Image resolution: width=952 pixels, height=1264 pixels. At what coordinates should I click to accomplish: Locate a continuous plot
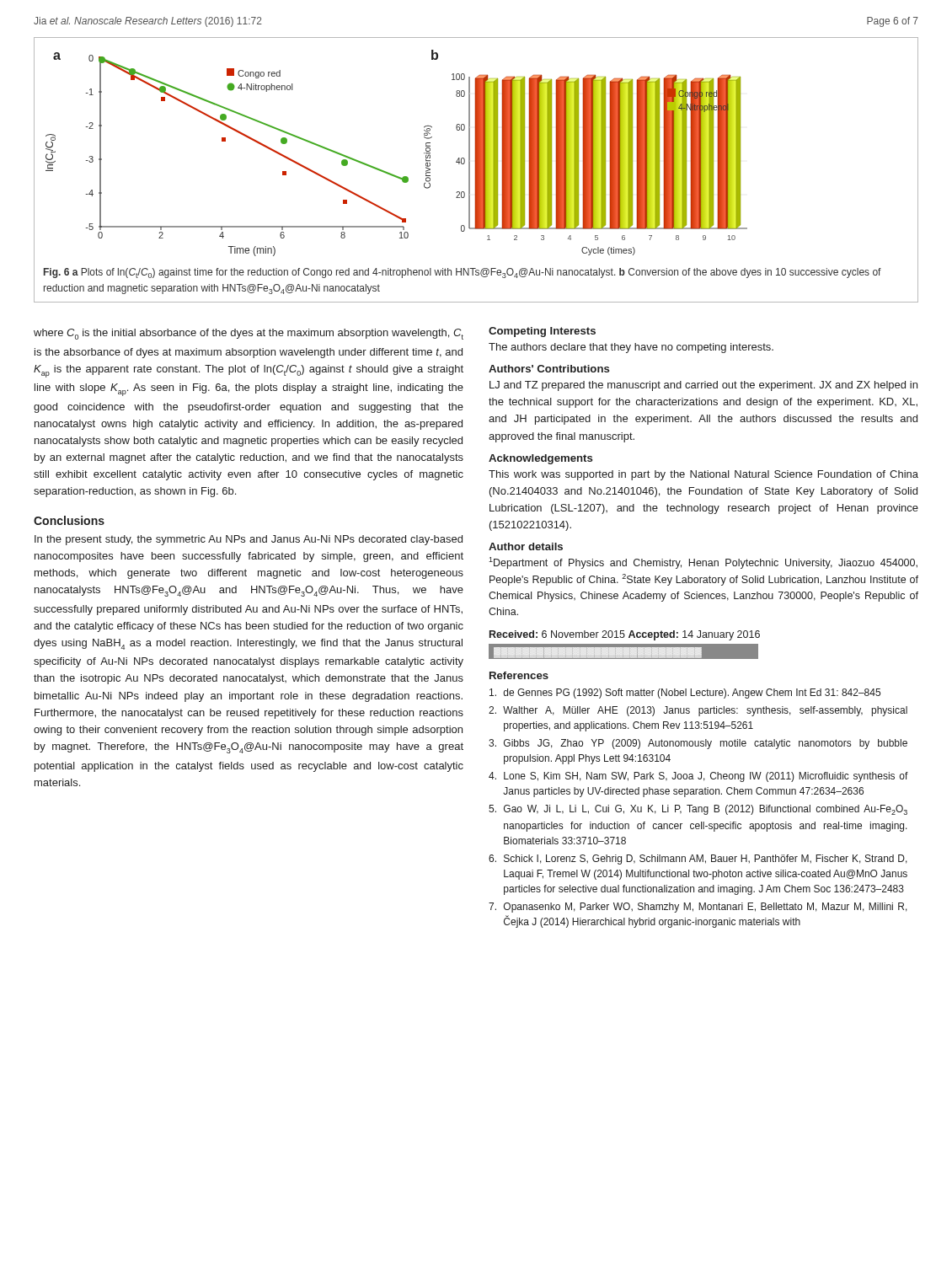pos(476,170)
